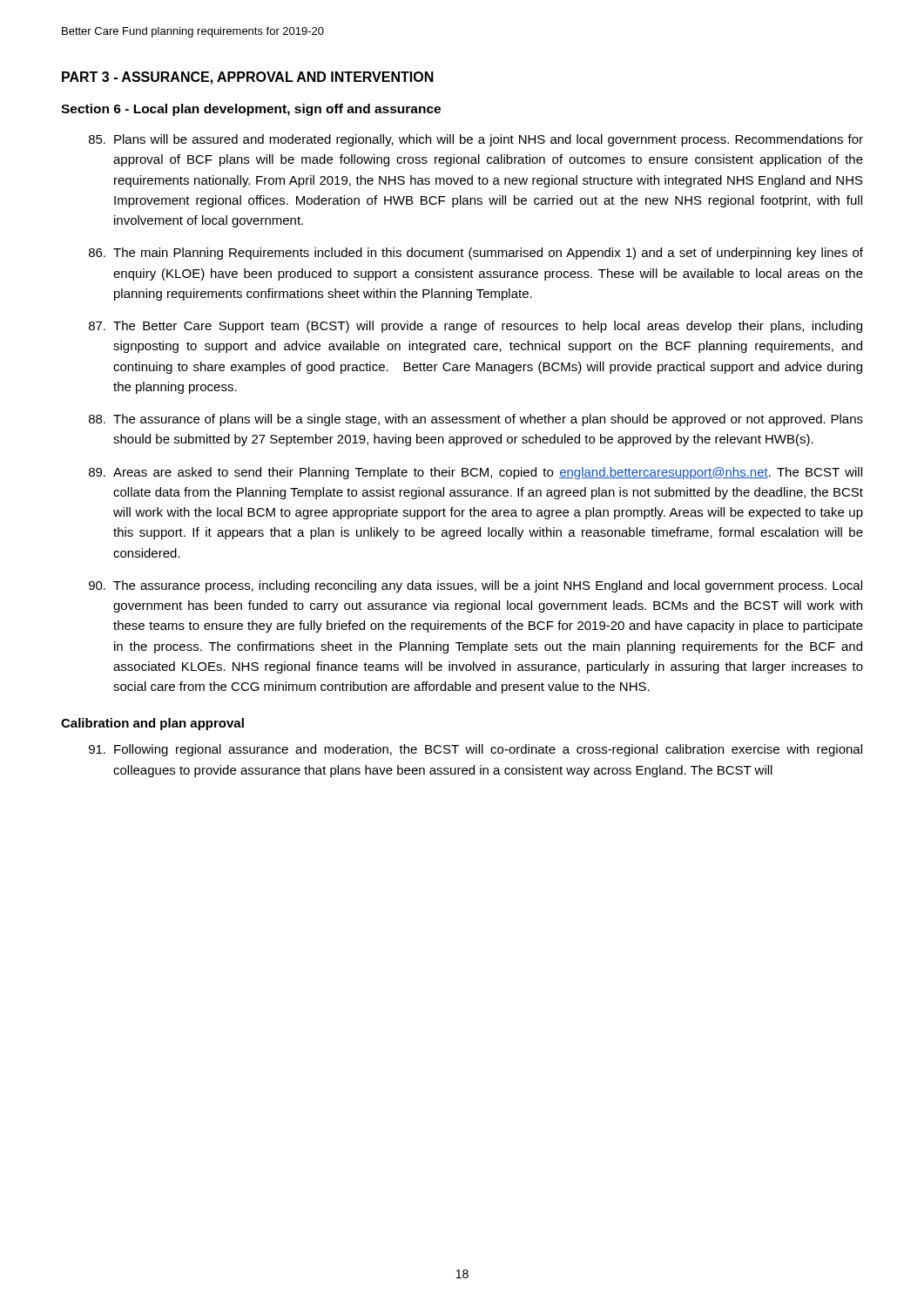Viewport: 924px width, 1307px height.
Task: Locate the section header that reads "Section 6 - Local"
Action: pyautogui.click(x=251, y=108)
